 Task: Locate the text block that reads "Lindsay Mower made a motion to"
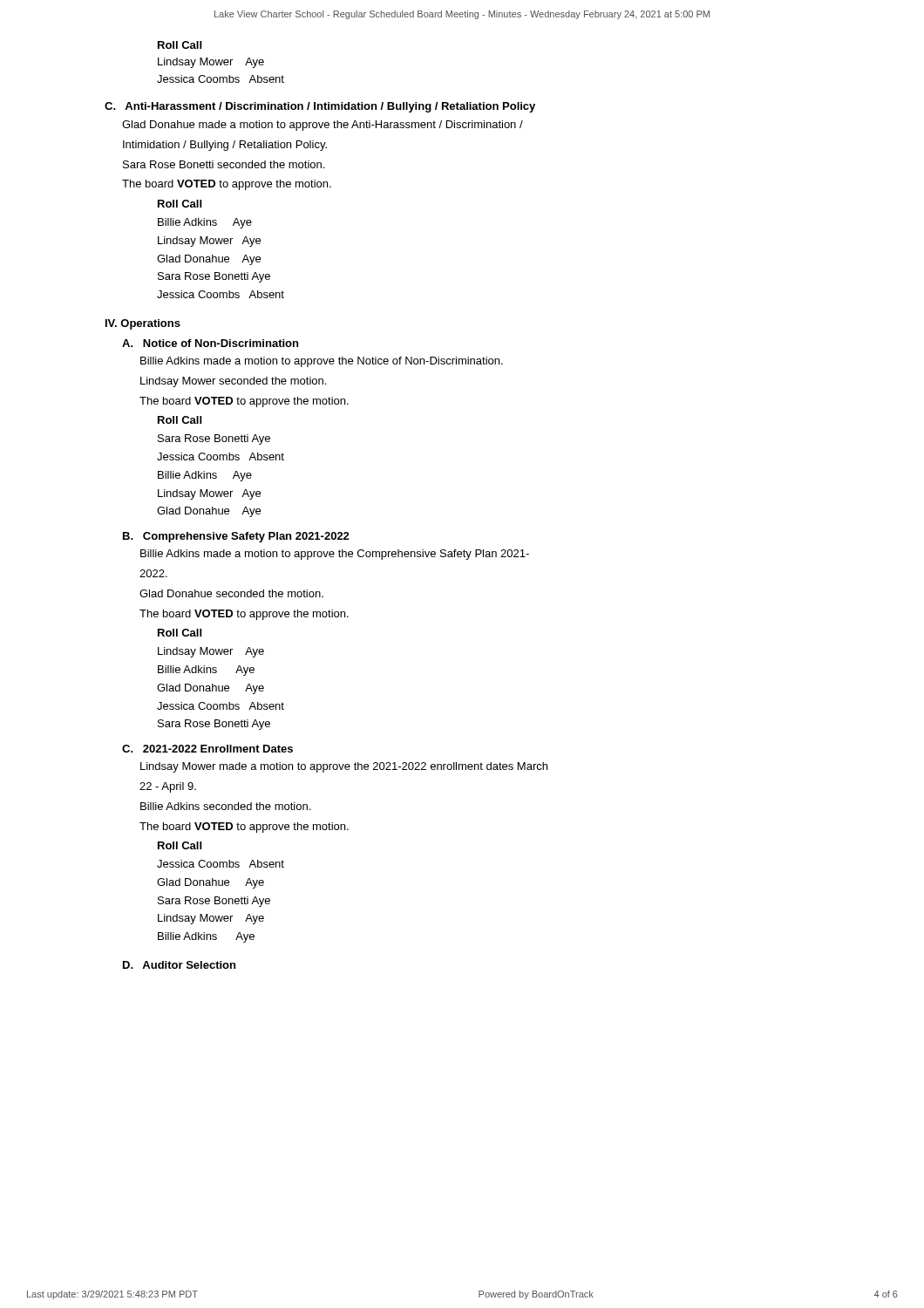[x=344, y=767]
